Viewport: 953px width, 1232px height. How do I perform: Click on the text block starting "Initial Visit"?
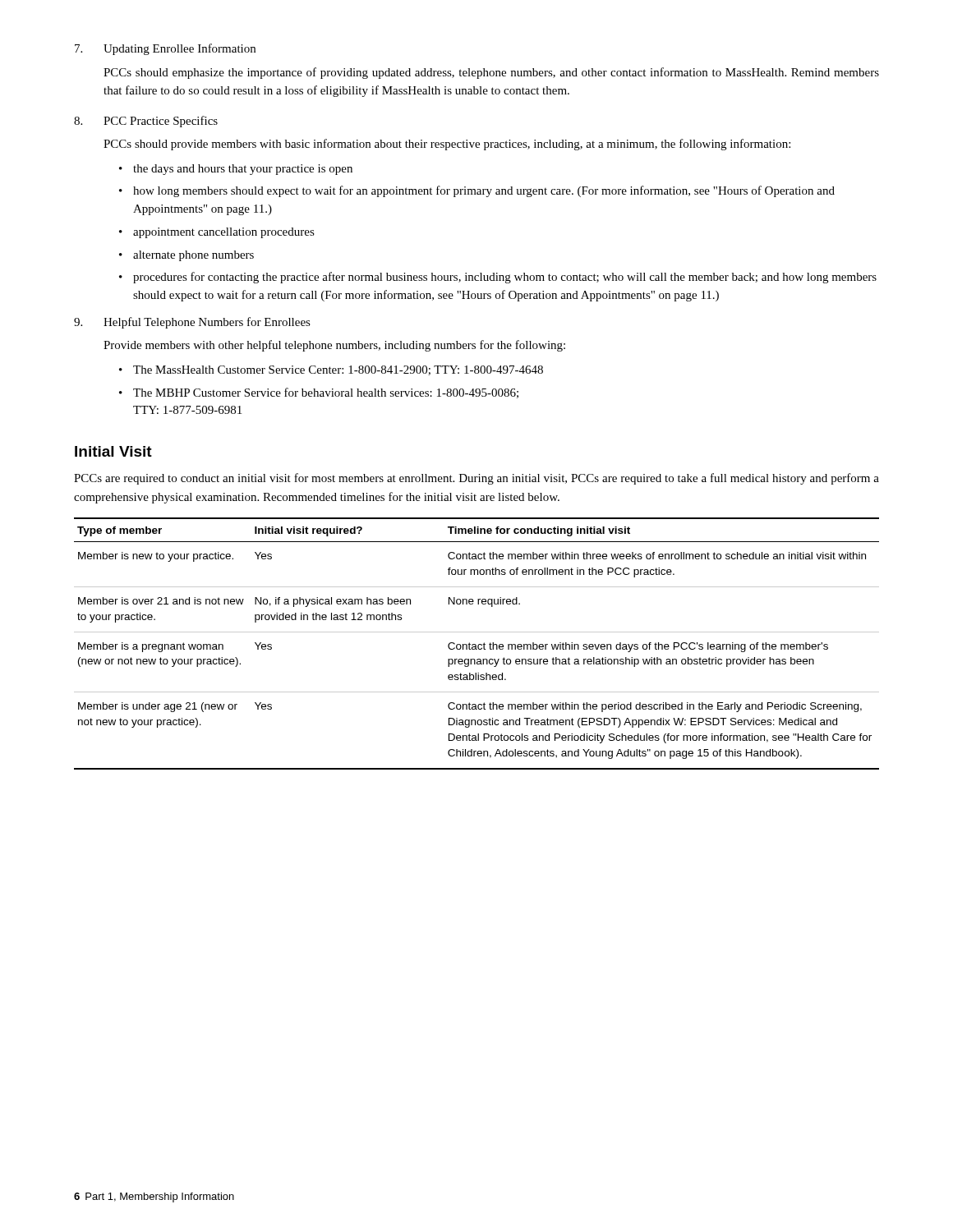point(113,451)
